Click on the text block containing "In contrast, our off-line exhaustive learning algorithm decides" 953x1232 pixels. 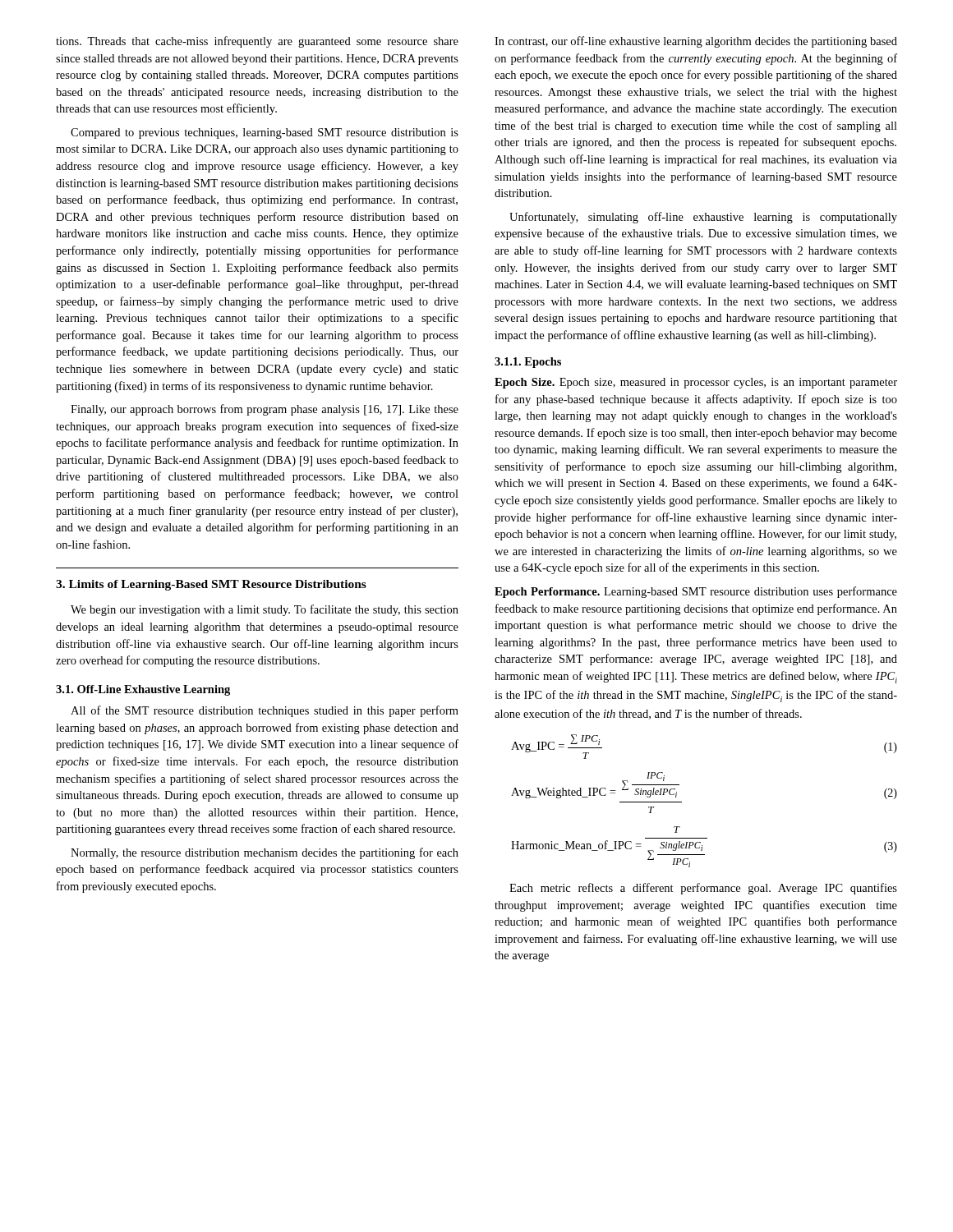(696, 188)
